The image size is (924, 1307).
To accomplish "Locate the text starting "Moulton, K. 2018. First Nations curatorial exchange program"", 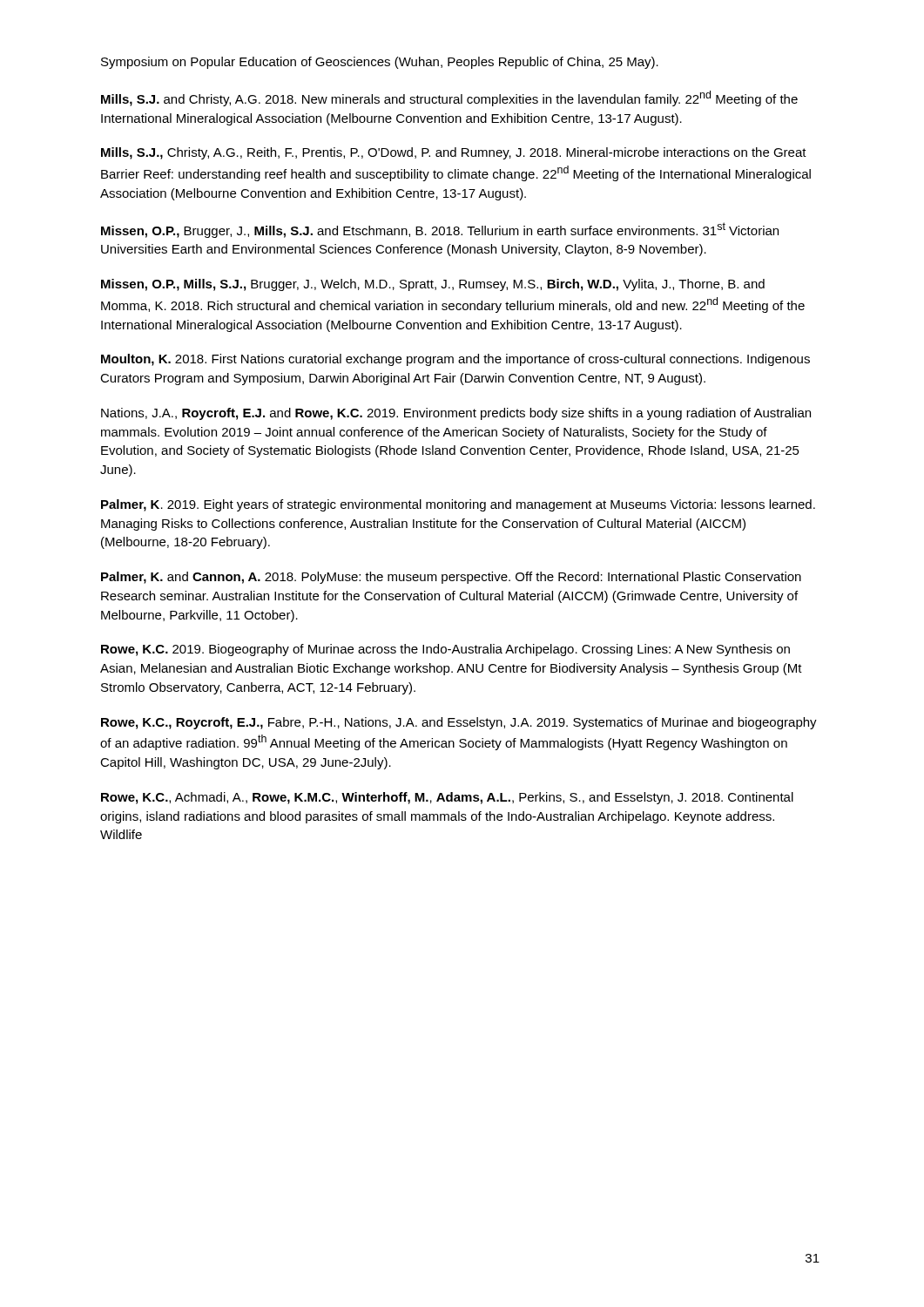I will point(455,368).
